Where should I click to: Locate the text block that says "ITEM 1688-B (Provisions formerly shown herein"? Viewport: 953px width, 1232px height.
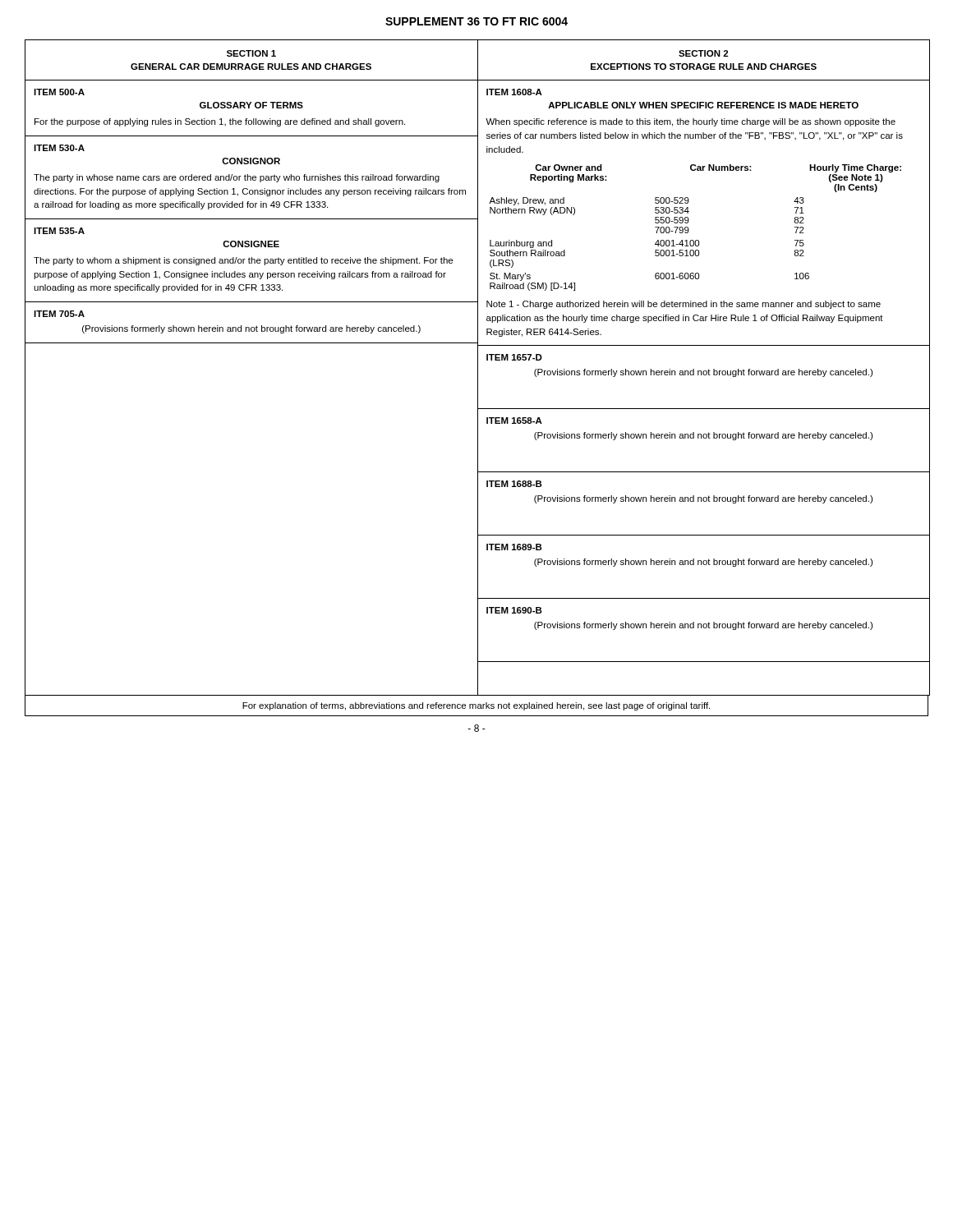coord(703,492)
